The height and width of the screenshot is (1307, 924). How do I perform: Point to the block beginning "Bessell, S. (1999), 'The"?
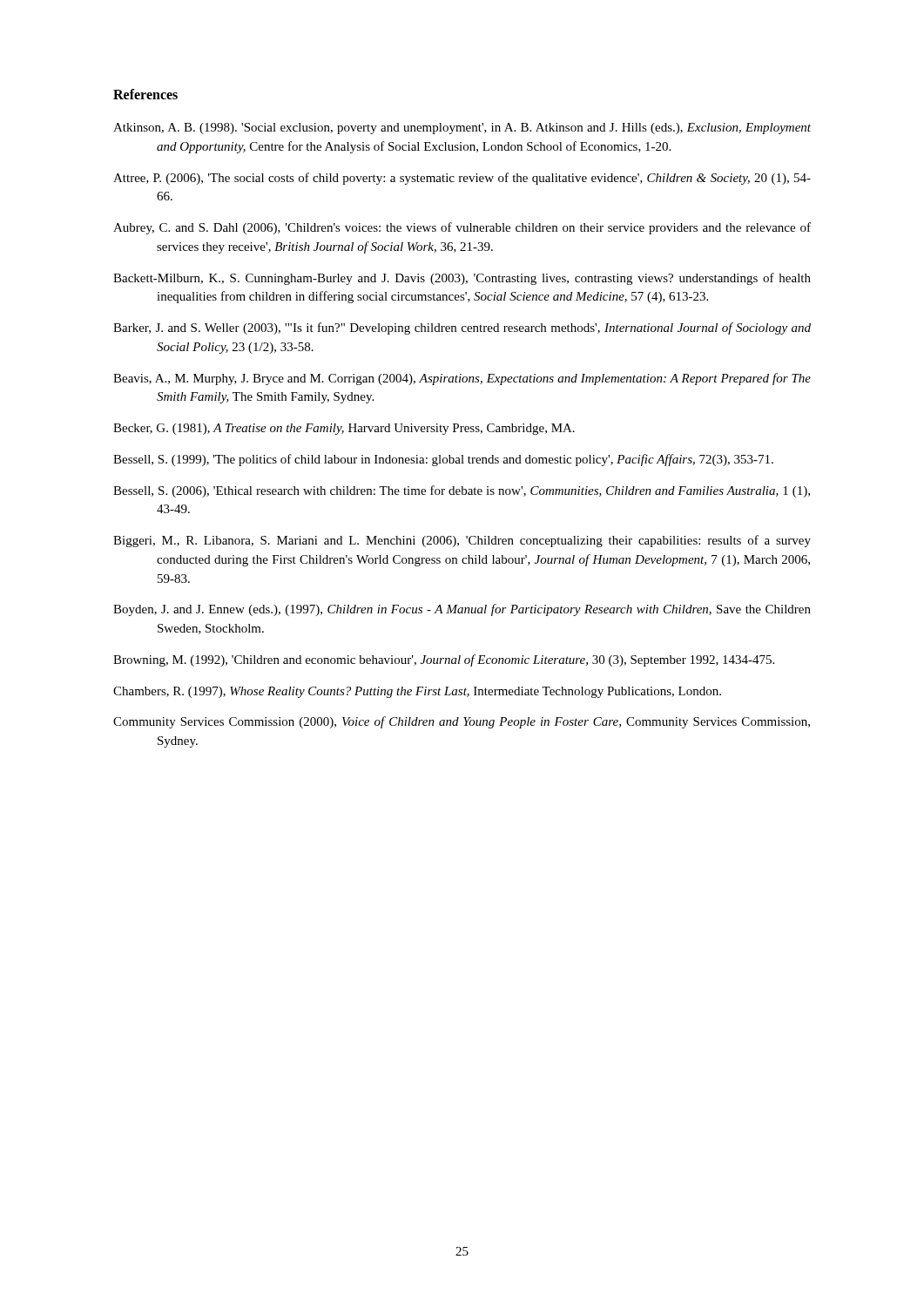tap(444, 459)
